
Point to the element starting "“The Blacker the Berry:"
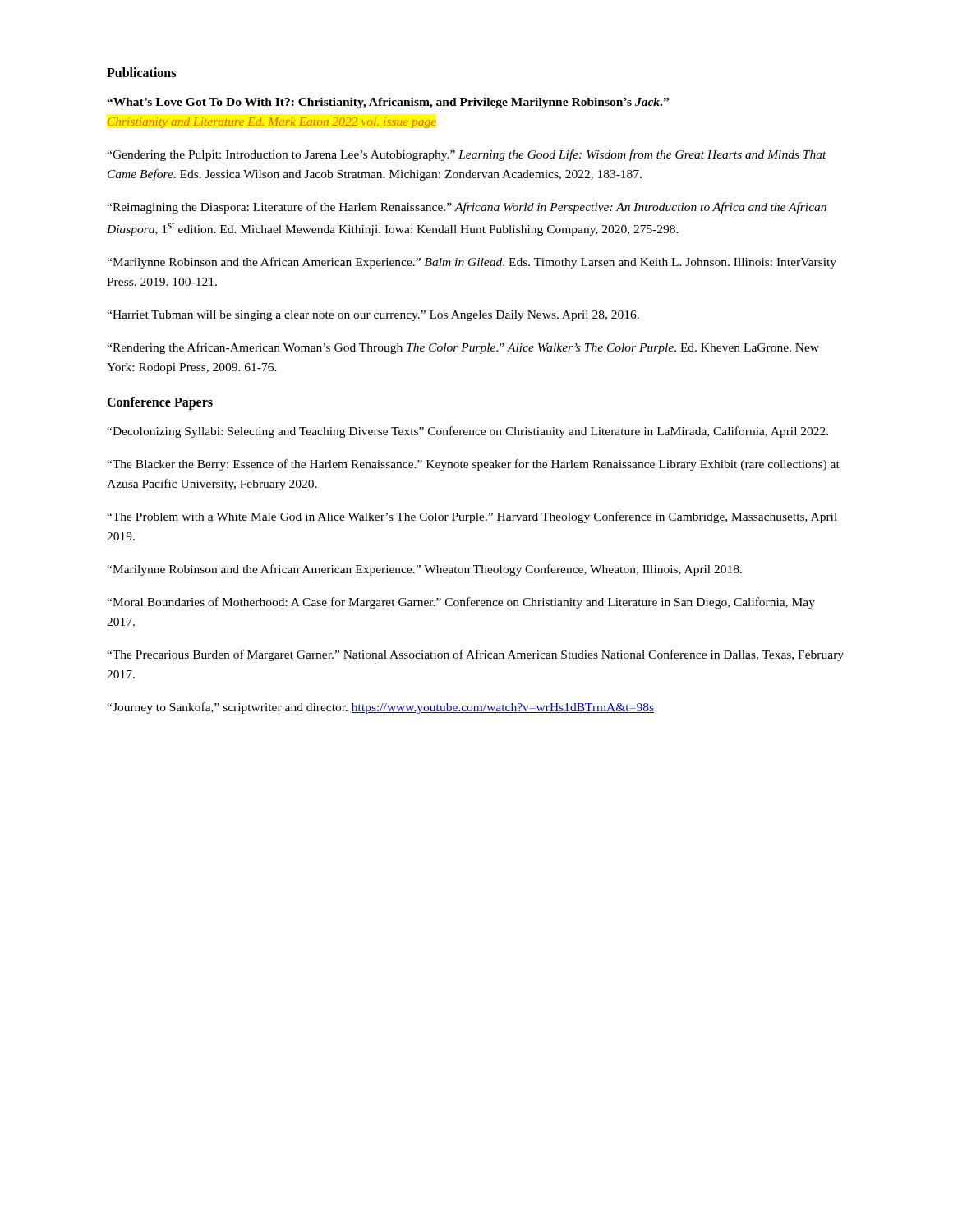point(473,474)
